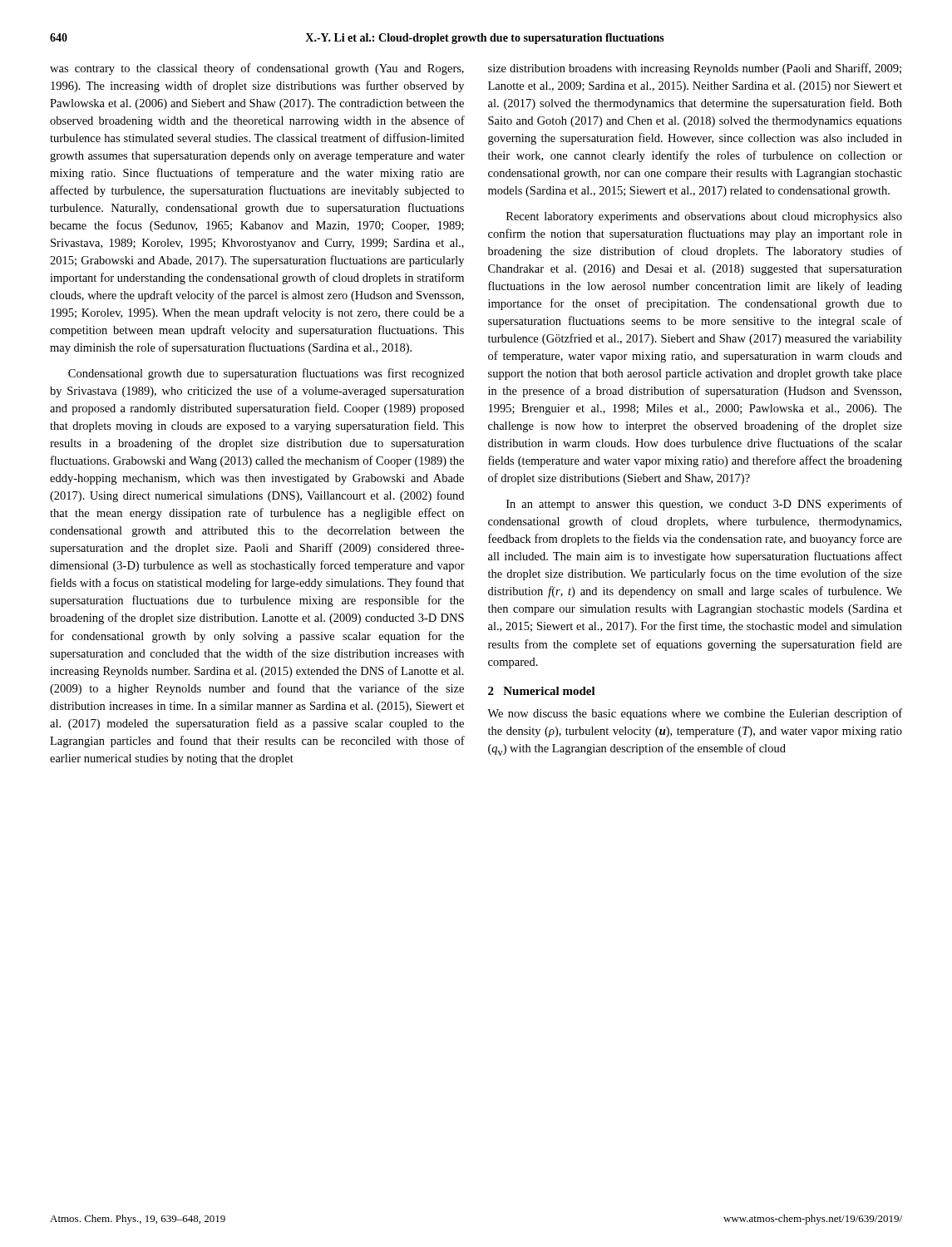Image resolution: width=952 pixels, height=1247 pixels.
Task: Locate the block of text that opens with "was contrary to the classical theory of"
Action: click(257, 413)
